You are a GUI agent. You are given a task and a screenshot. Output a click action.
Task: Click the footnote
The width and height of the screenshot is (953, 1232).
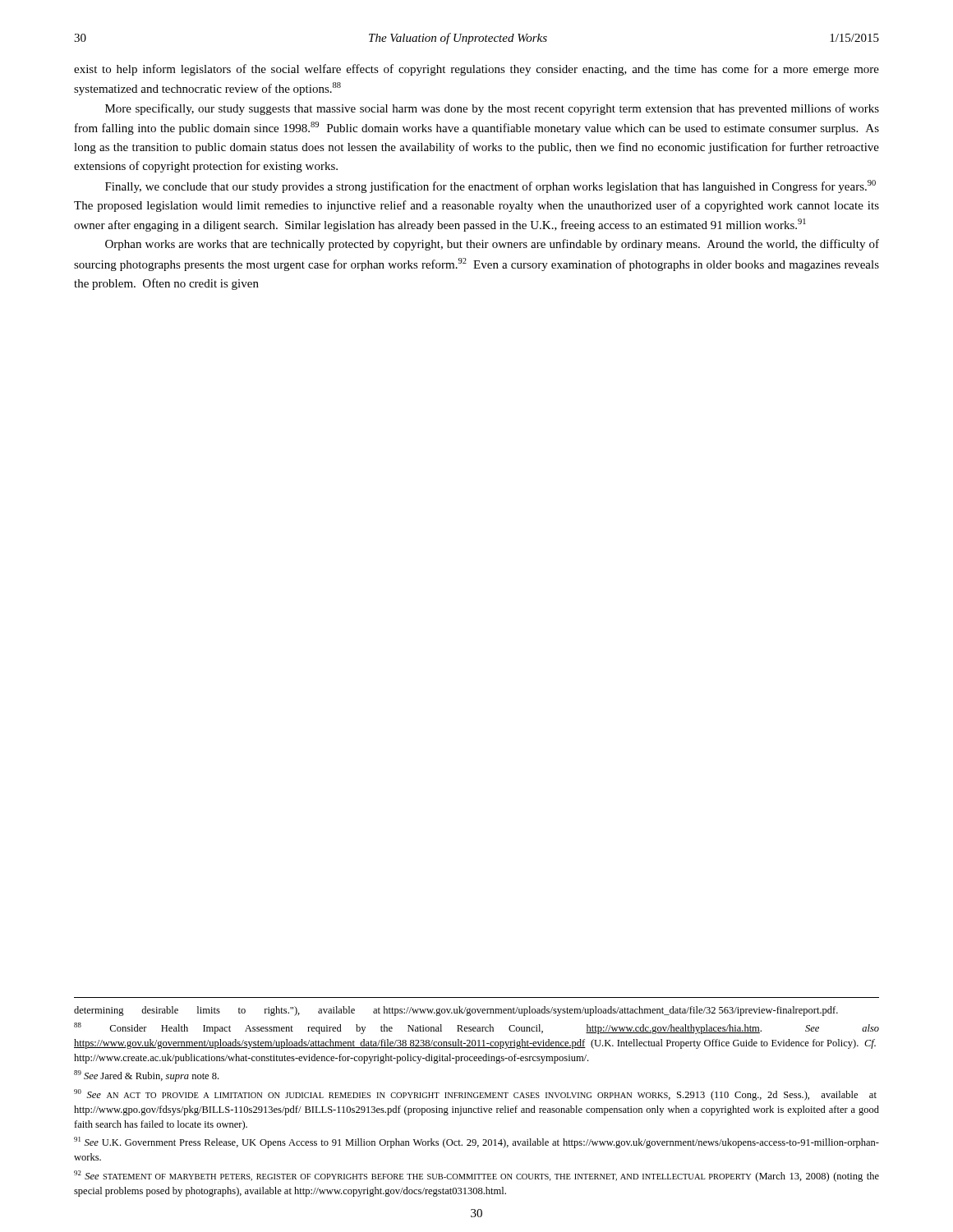(476, 1100)
